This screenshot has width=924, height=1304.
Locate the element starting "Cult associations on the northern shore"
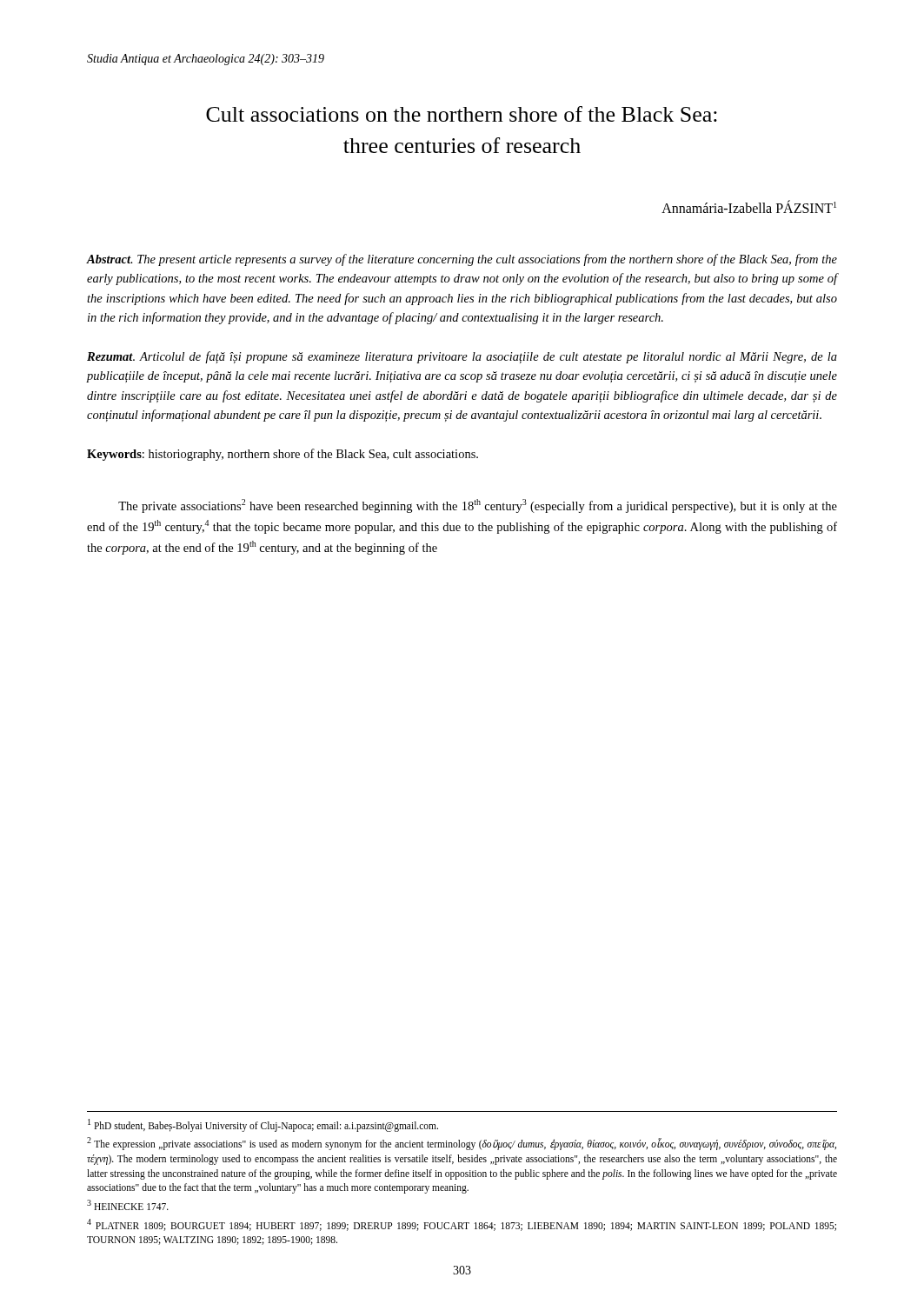[462, 131]
